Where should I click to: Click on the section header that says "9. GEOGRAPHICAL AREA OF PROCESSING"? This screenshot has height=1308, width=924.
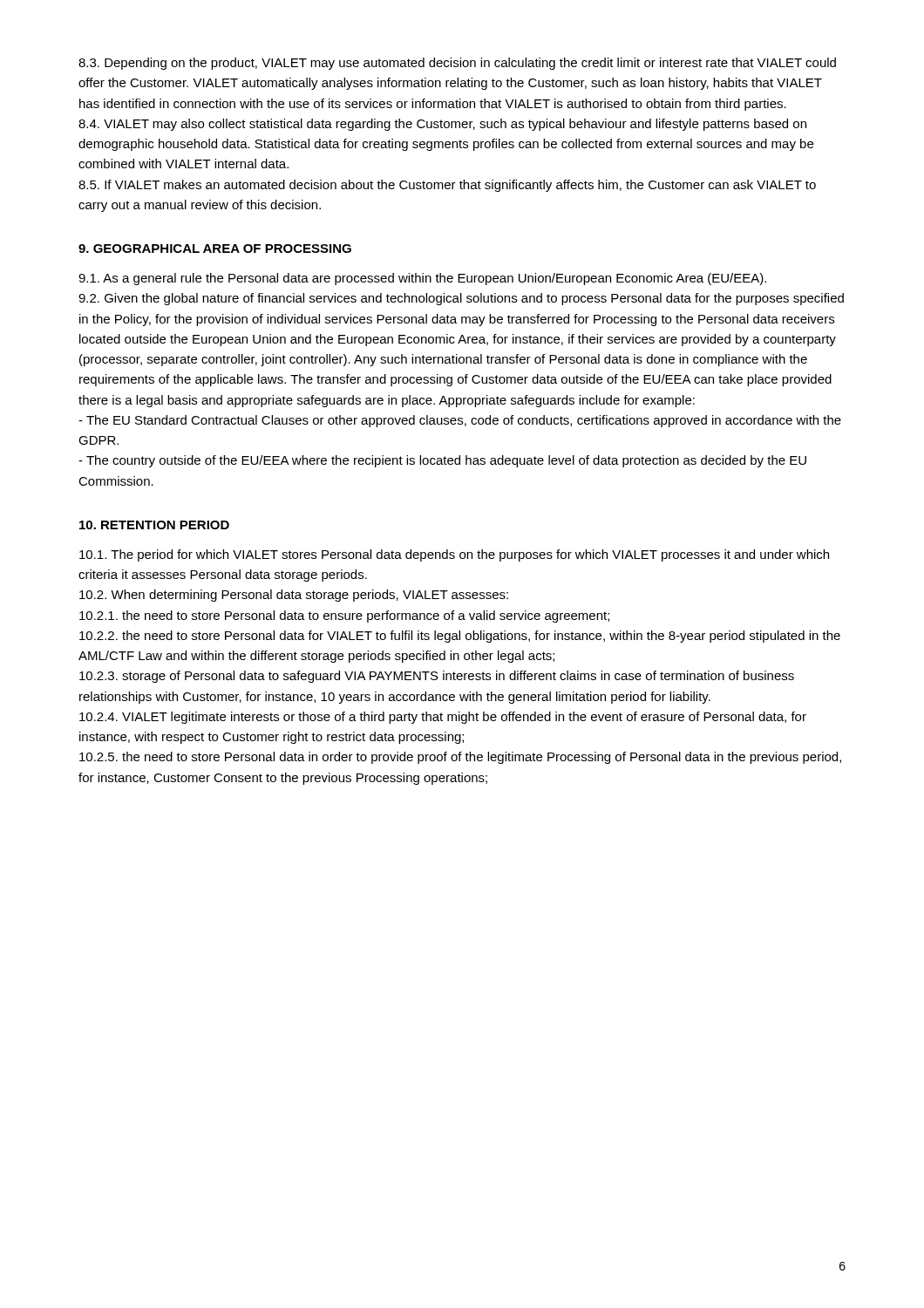(x=215, y=248)
